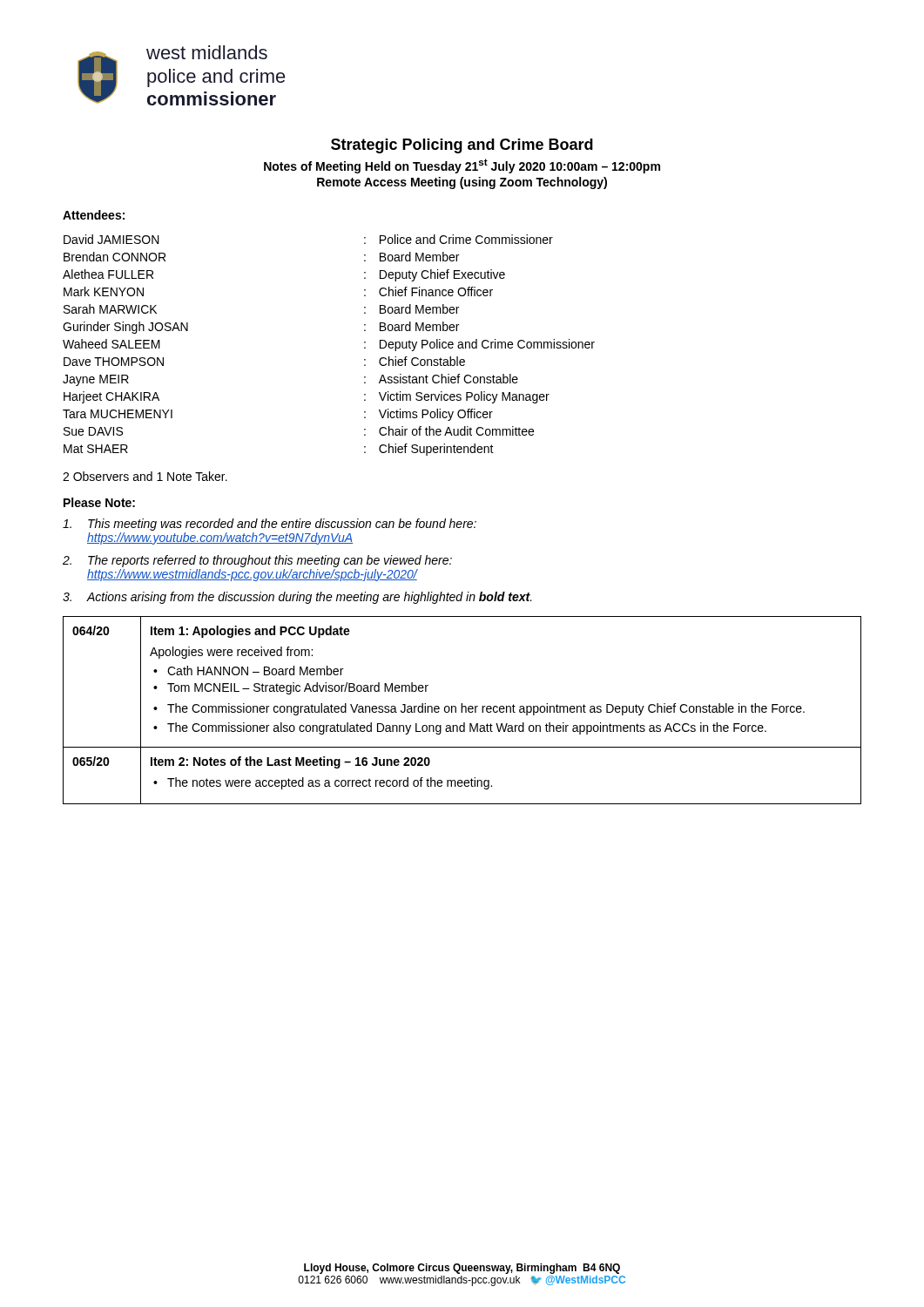Screen dimensions: 1307x924
Task: Point to the block starting "This meeting was recorded and"
Action: pyautogui.click(x=462, y=530)
